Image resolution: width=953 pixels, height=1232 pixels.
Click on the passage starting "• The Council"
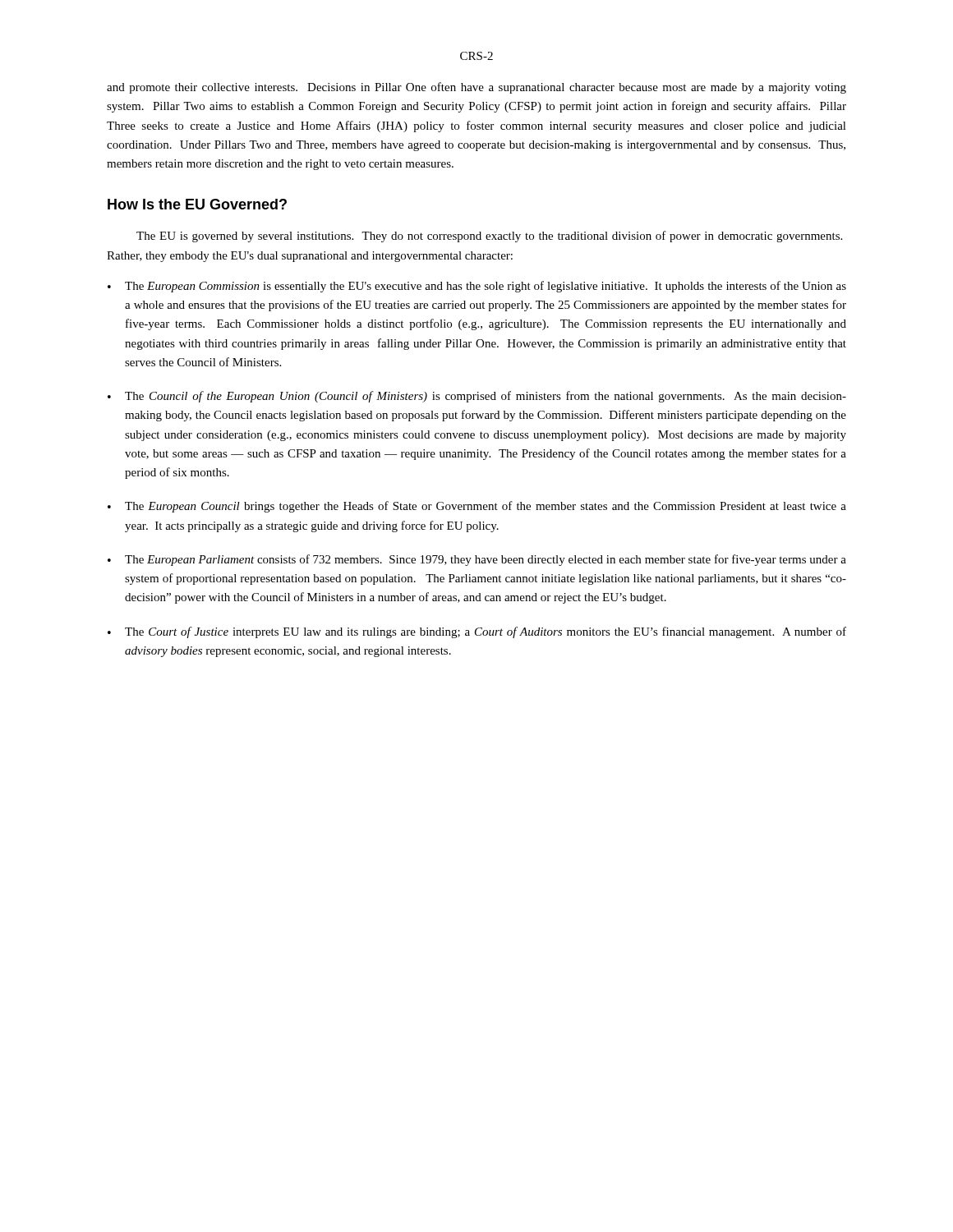[x=476, y=435]
